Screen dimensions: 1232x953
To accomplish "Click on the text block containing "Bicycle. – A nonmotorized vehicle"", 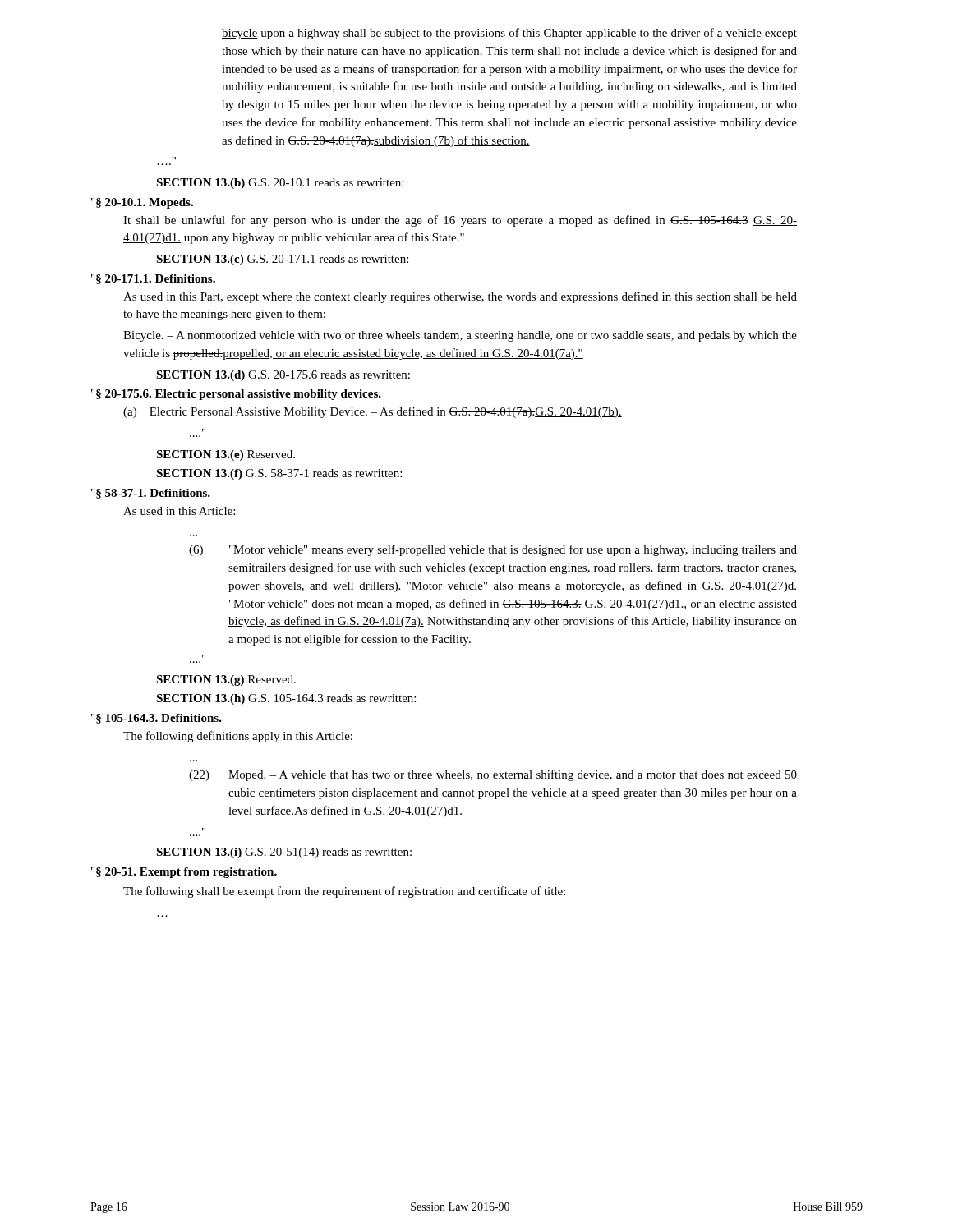I will click(460, 344).
